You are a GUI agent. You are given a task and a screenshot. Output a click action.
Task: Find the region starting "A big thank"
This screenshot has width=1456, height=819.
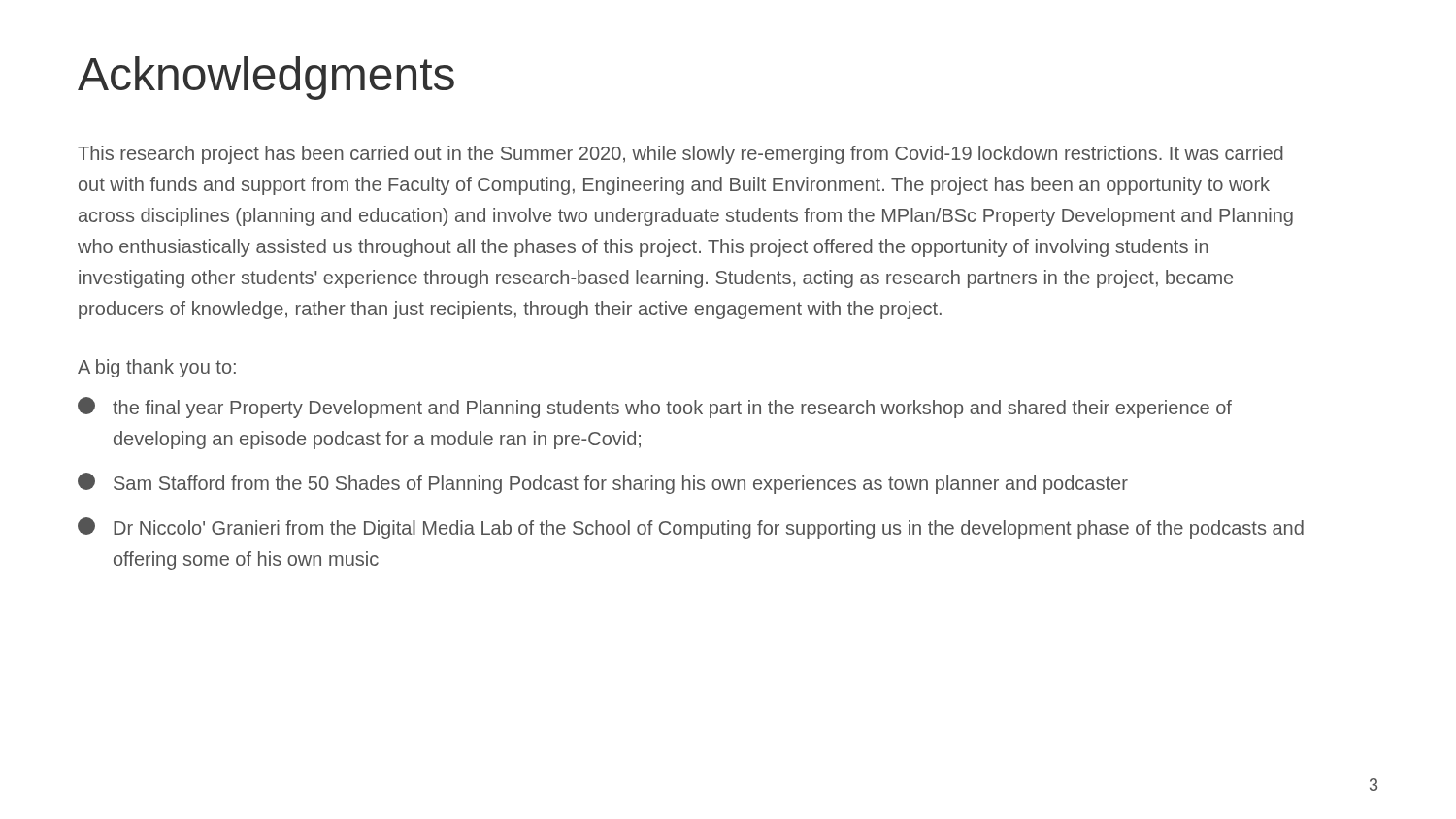tap(157, 366)
